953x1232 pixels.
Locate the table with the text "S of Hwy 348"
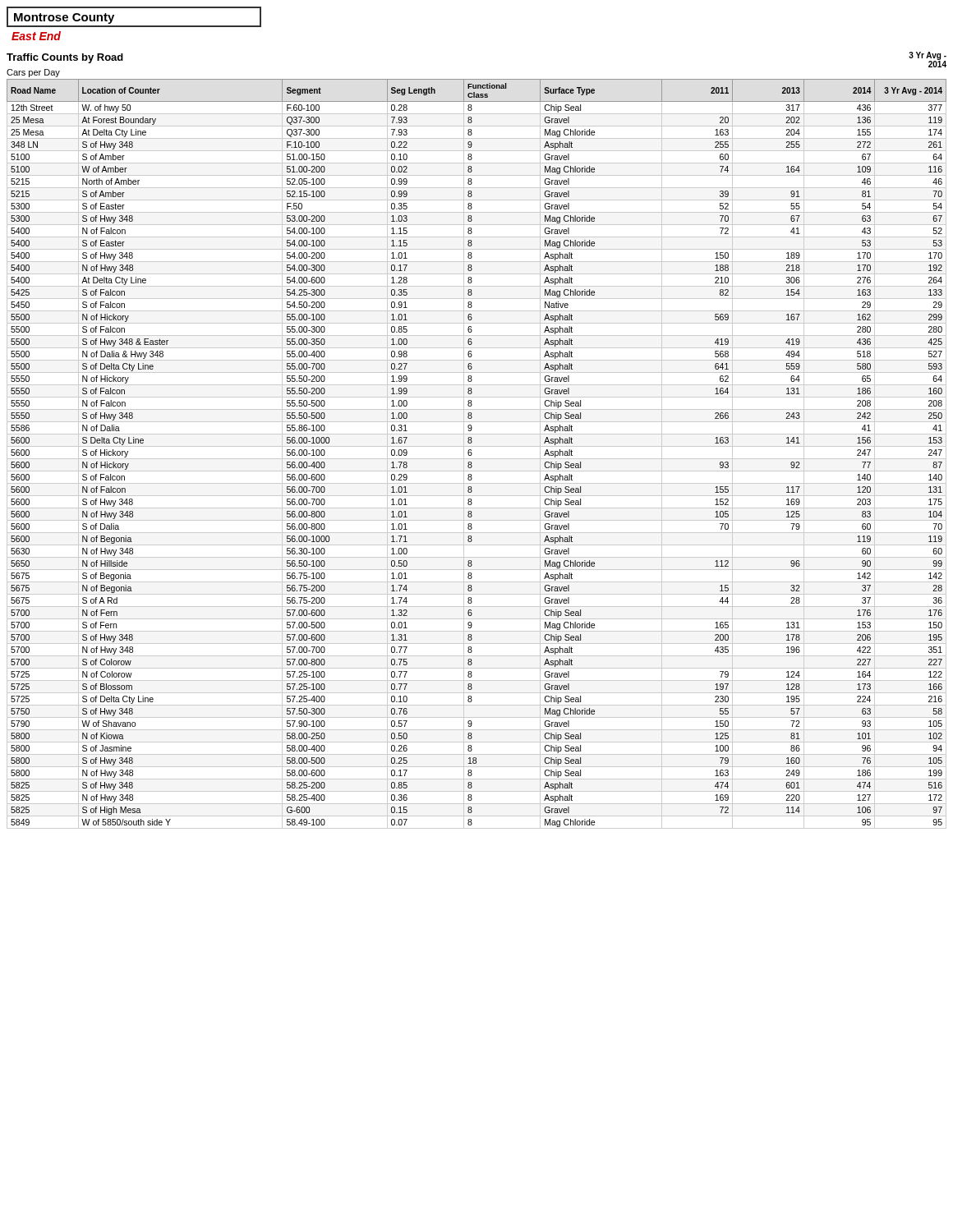pos(476,454)
